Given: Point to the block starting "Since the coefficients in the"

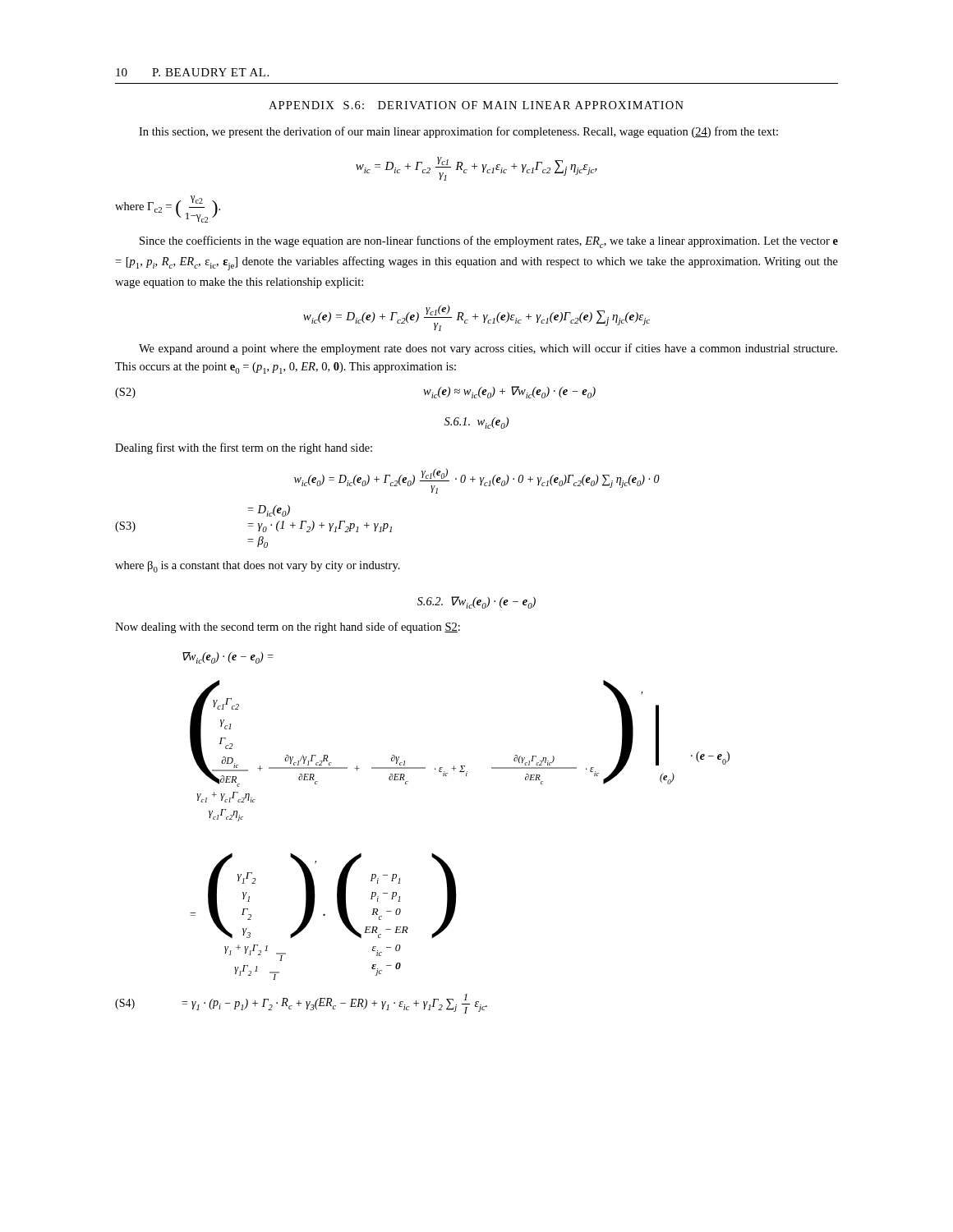Looking at the screenshot, I should point(476,261).
